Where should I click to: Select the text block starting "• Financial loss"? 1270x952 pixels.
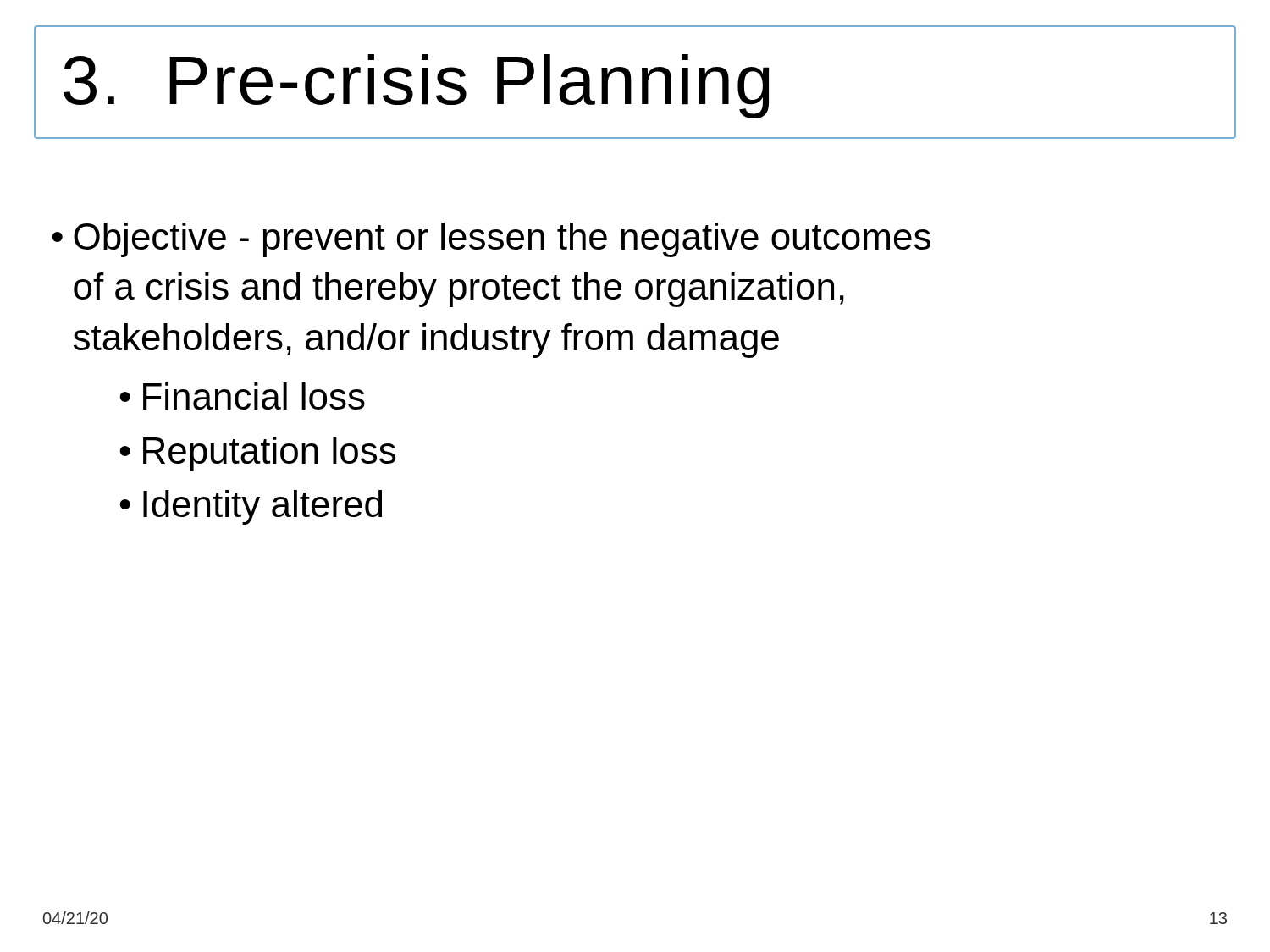click(x=242, y=397)
